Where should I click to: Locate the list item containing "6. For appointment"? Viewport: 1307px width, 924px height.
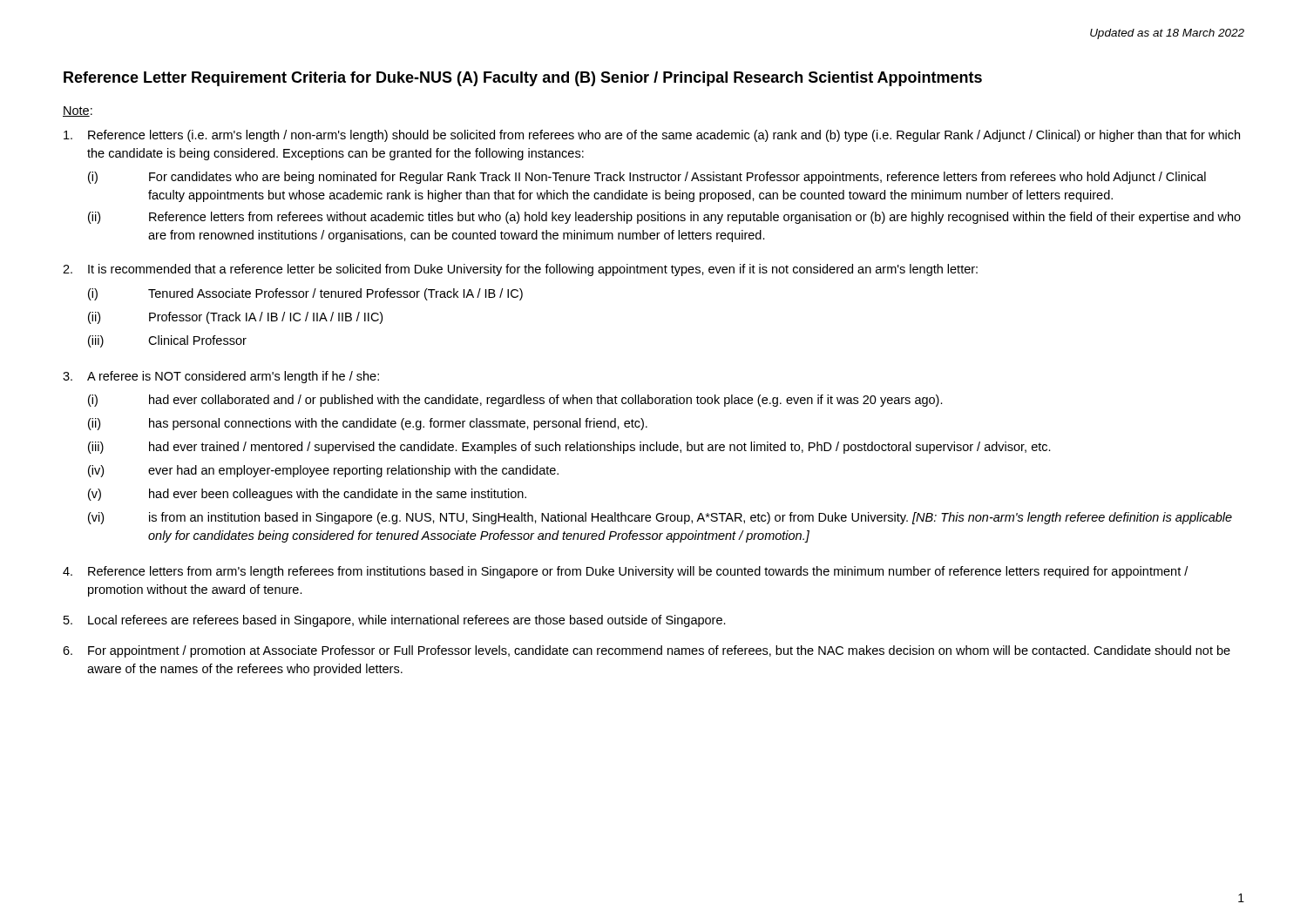point(654,660)
